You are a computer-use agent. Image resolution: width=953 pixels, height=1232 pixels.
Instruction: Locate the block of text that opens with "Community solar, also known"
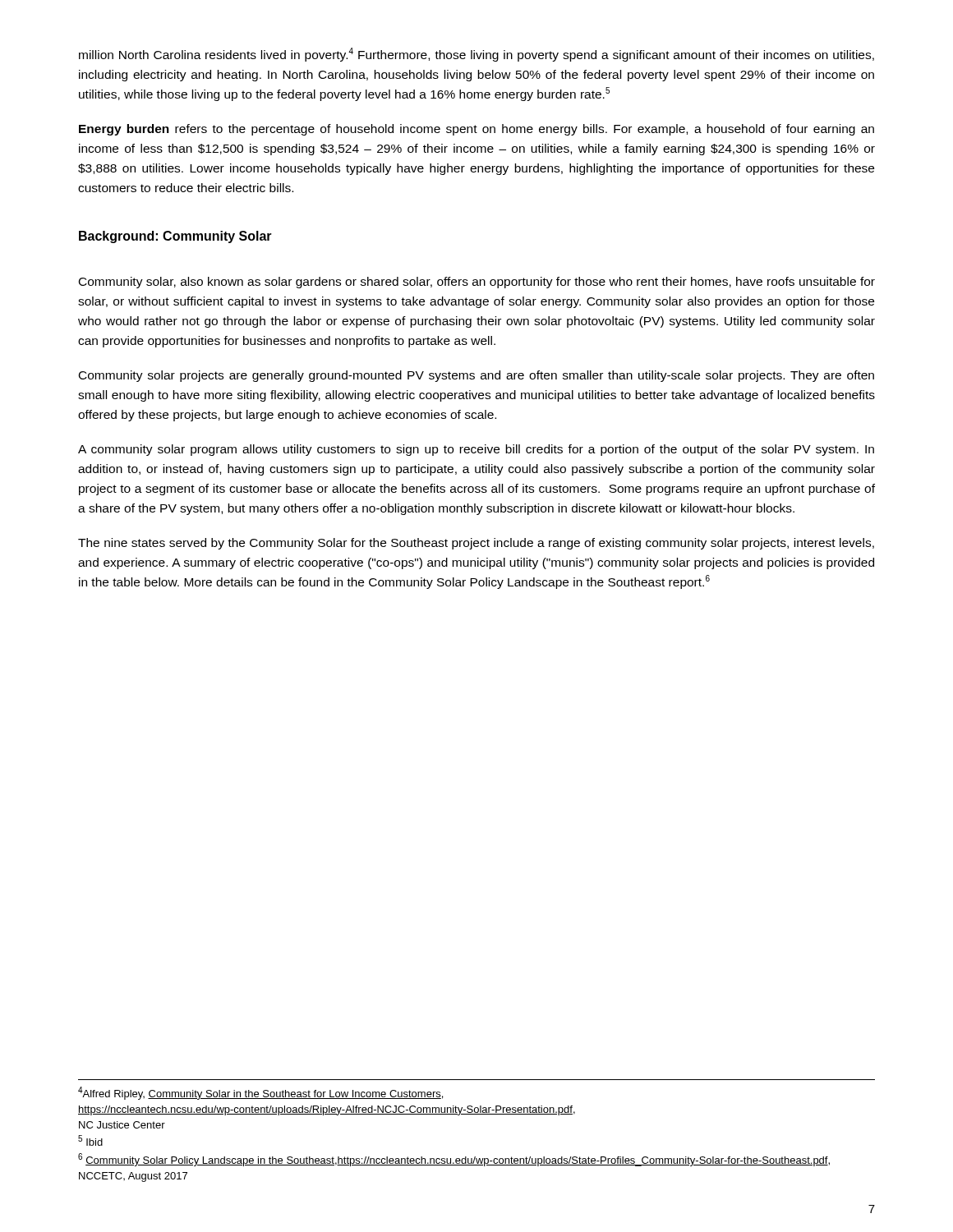[476, 311]
